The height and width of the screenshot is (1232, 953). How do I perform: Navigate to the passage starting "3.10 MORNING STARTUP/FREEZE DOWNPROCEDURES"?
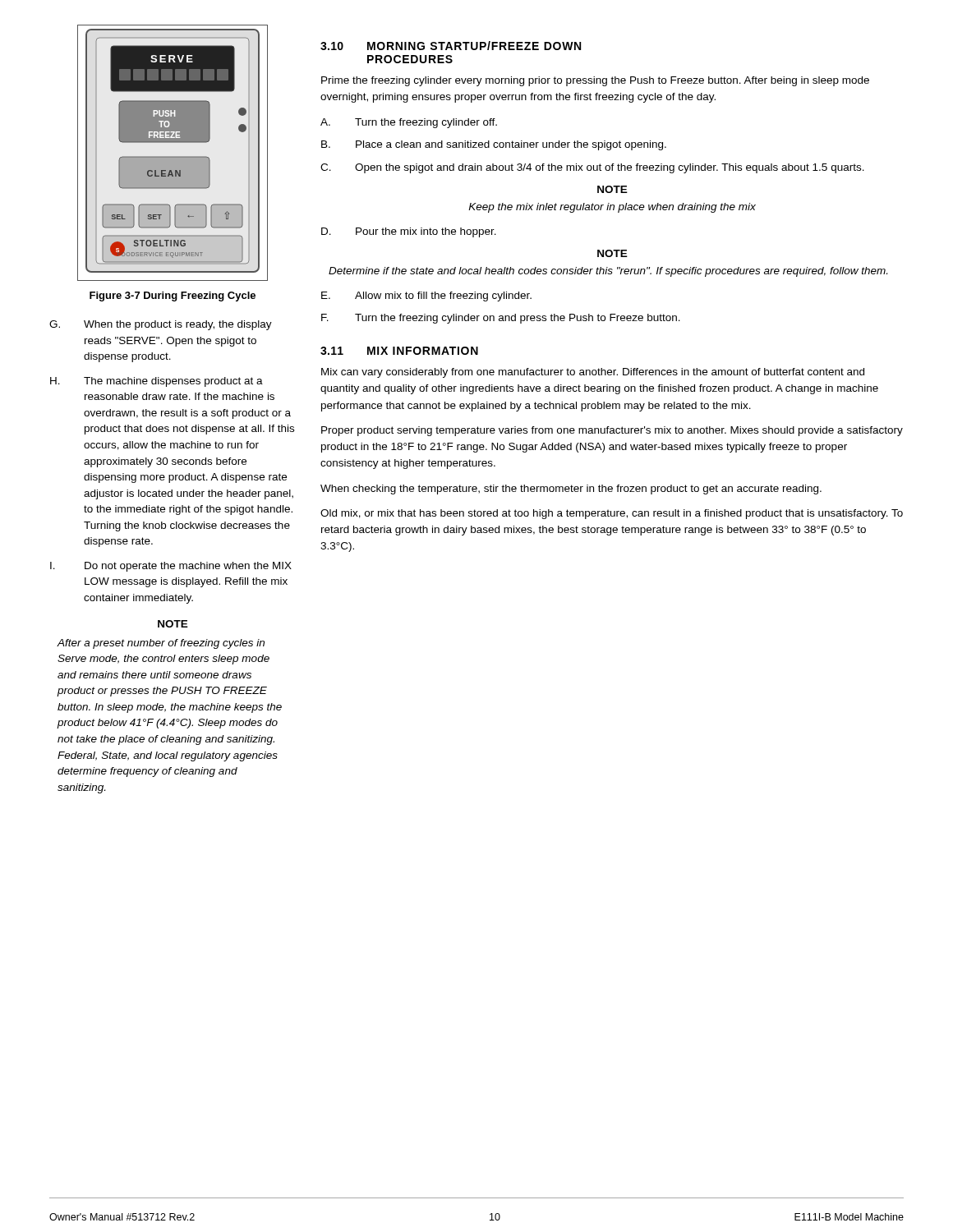tap(451, 53)
